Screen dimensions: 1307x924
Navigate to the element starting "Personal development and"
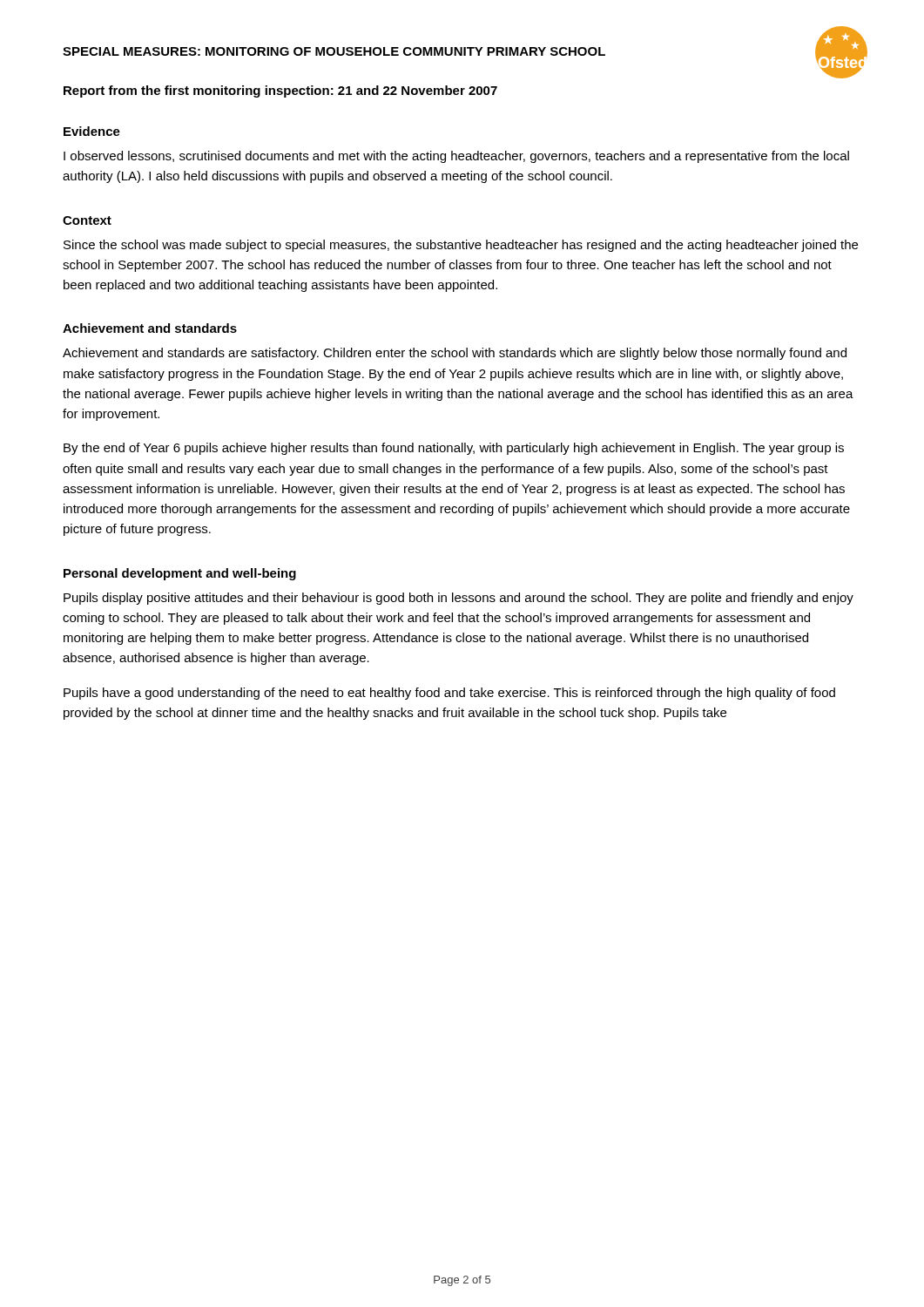(x=180, y=572)
